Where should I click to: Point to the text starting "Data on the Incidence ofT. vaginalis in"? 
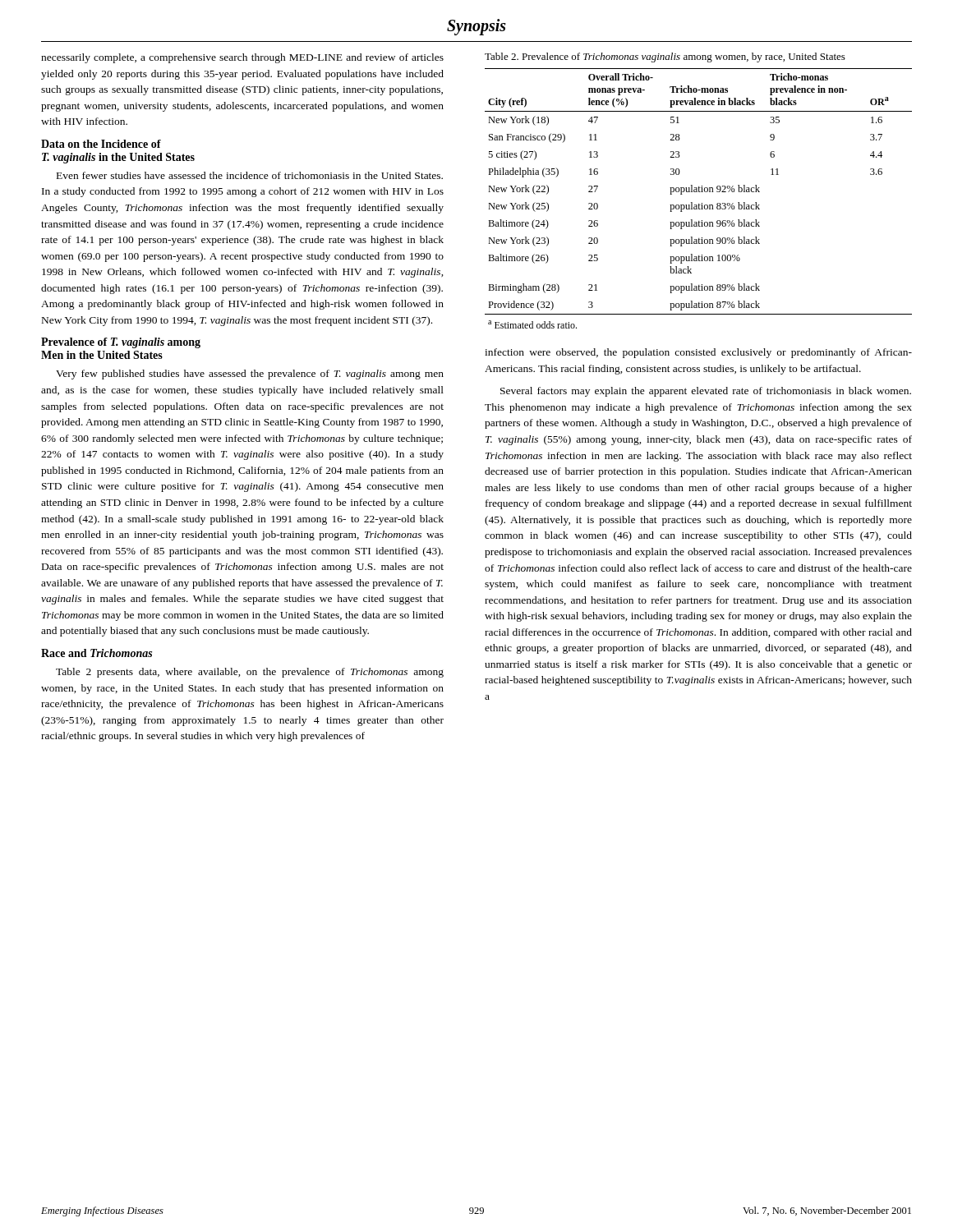pos(118,151)
